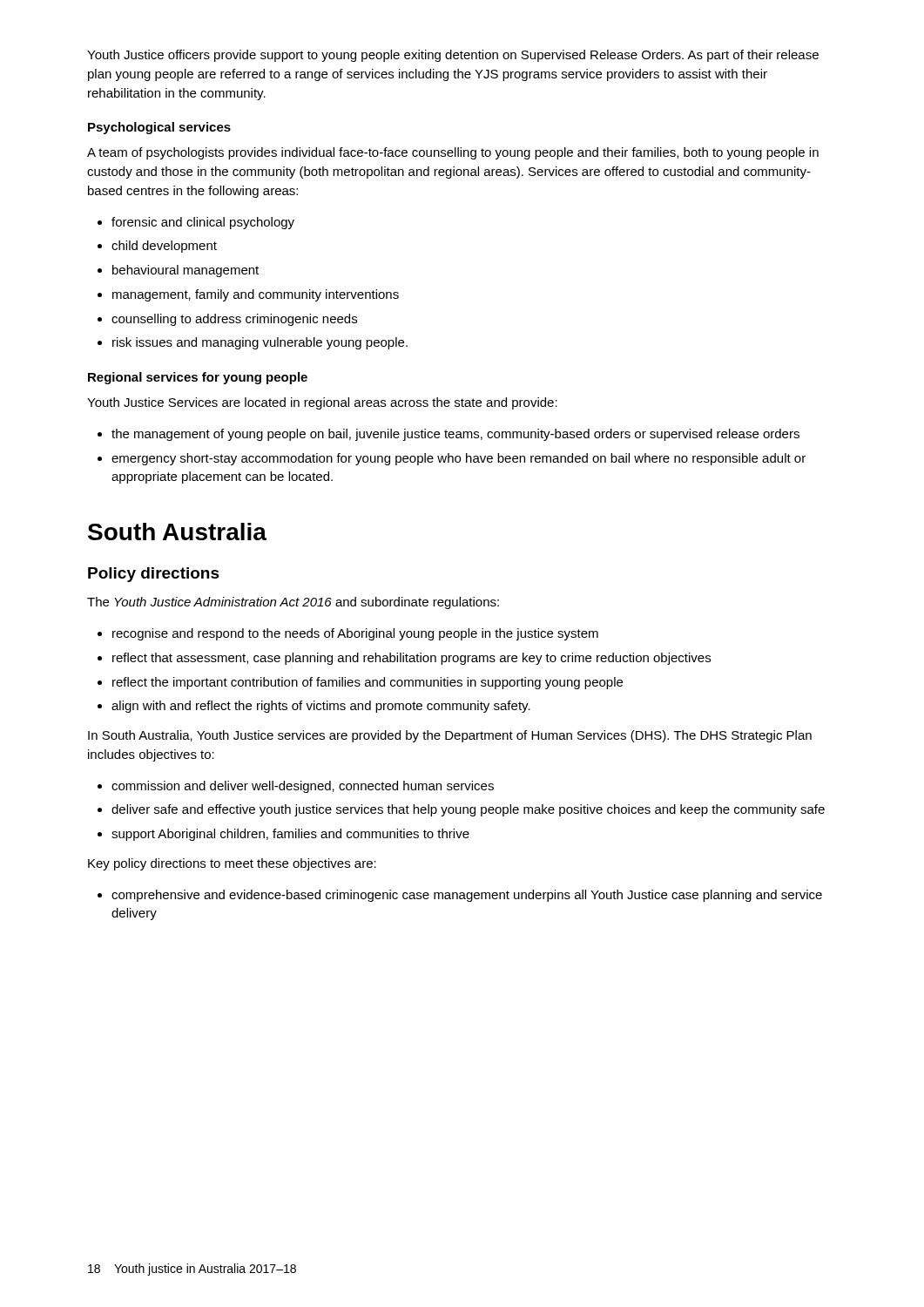Viewport: 924px width, 1307px height.
Task: Point to "management, family and community interventions"
Action: pyautogui.click(x=255, y=294)
